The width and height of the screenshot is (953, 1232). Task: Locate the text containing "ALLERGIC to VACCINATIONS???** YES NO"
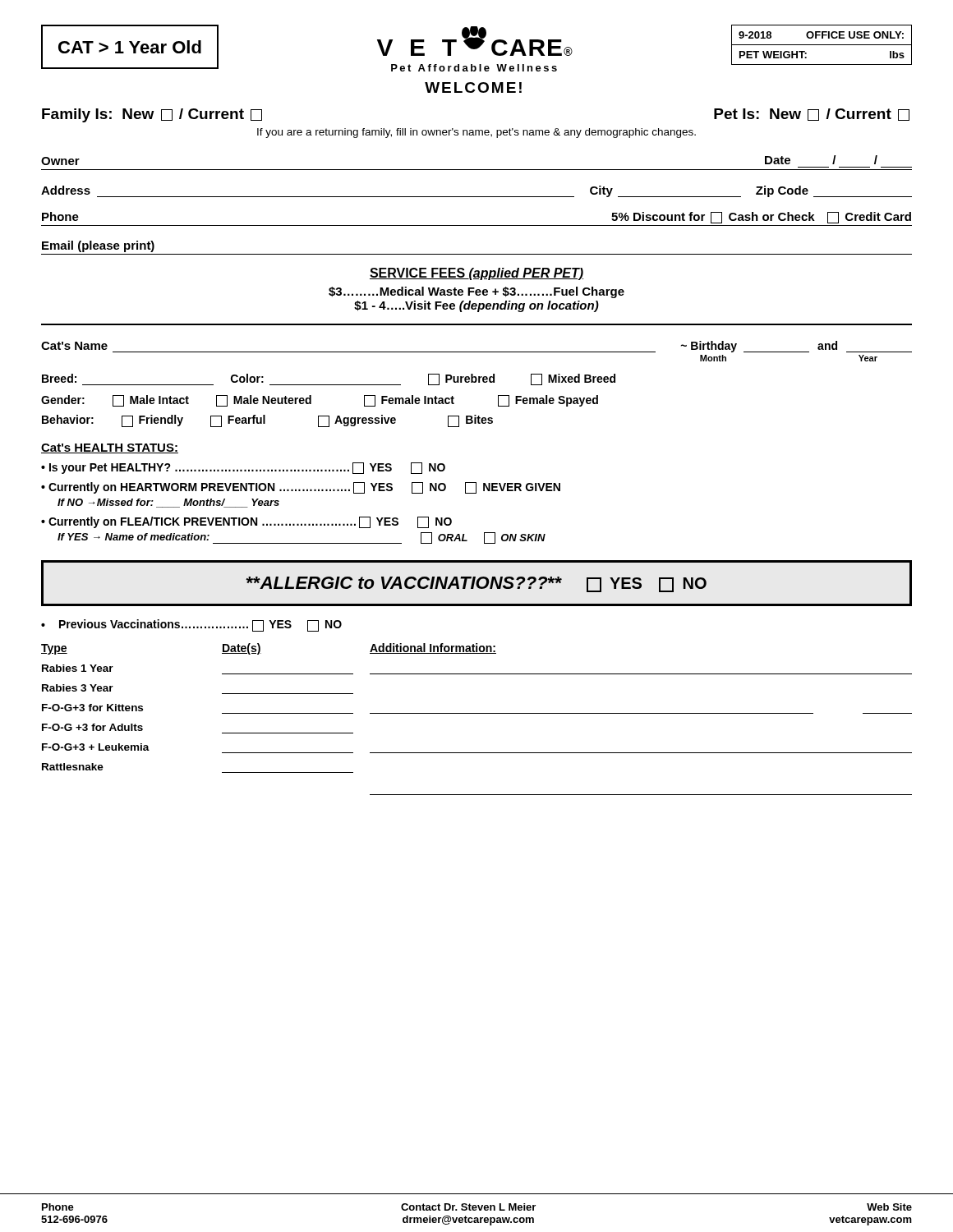[x=476, y=584]
